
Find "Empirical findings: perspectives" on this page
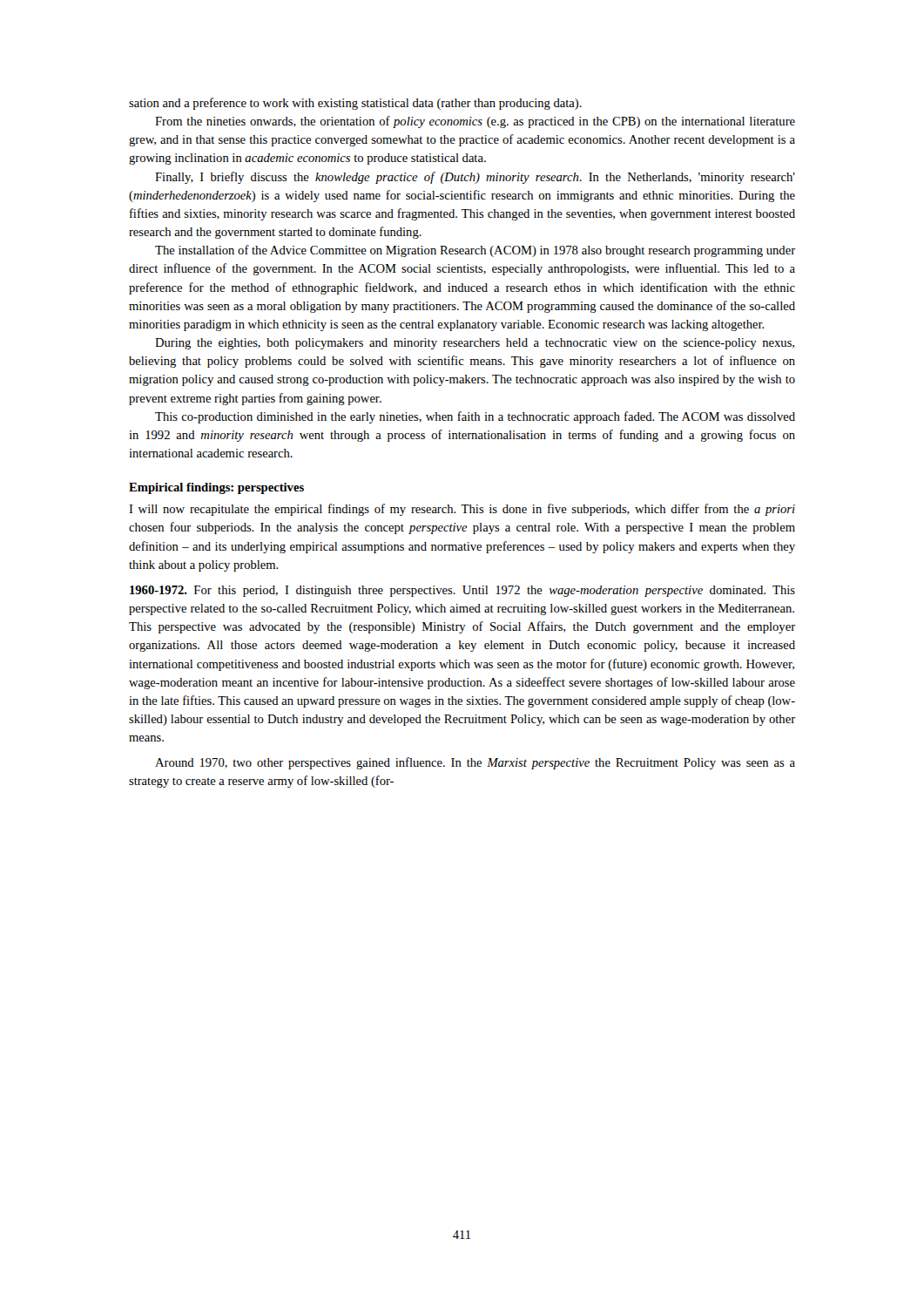tap(216, 487)
